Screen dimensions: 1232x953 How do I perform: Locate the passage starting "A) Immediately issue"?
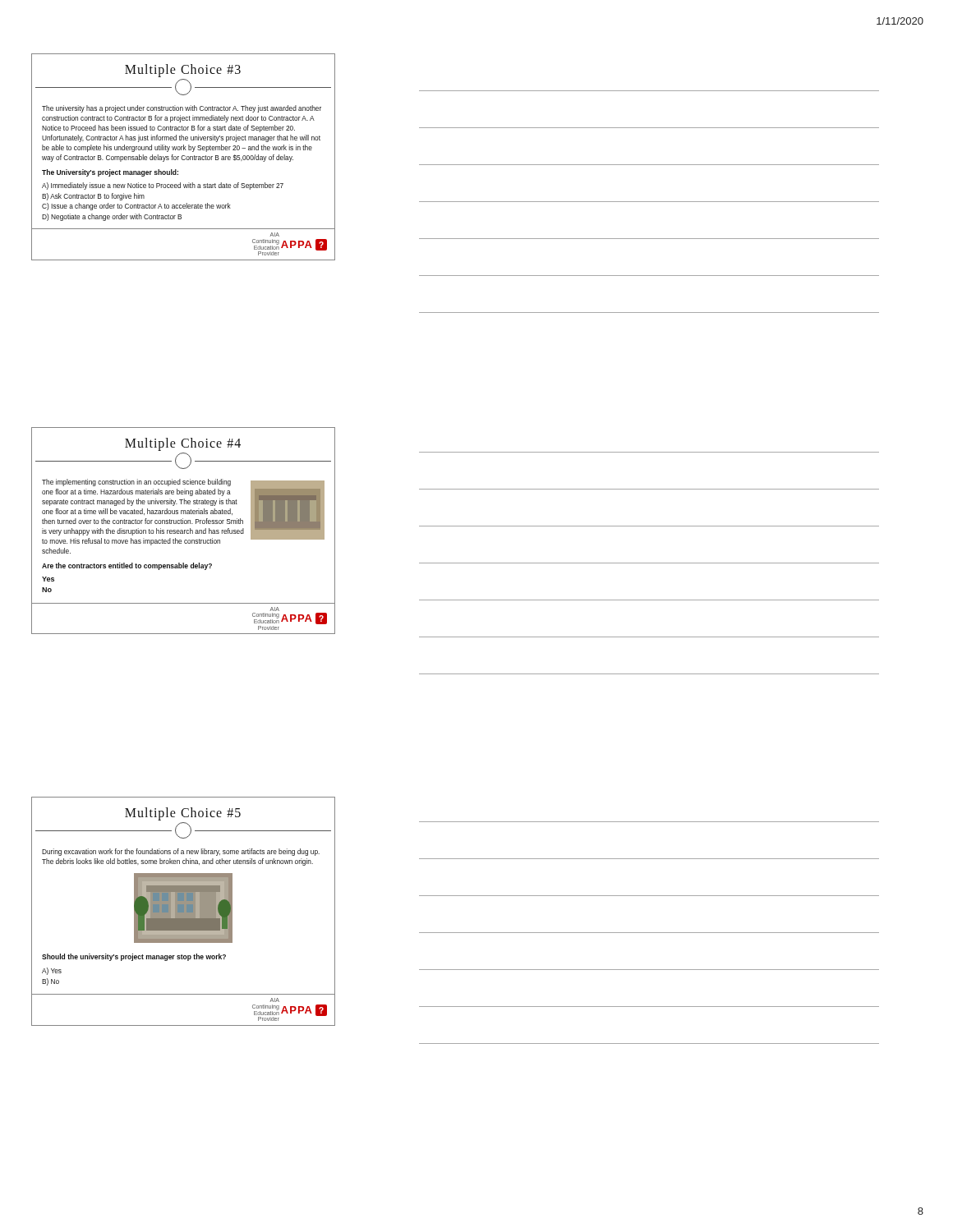(163, 186)
